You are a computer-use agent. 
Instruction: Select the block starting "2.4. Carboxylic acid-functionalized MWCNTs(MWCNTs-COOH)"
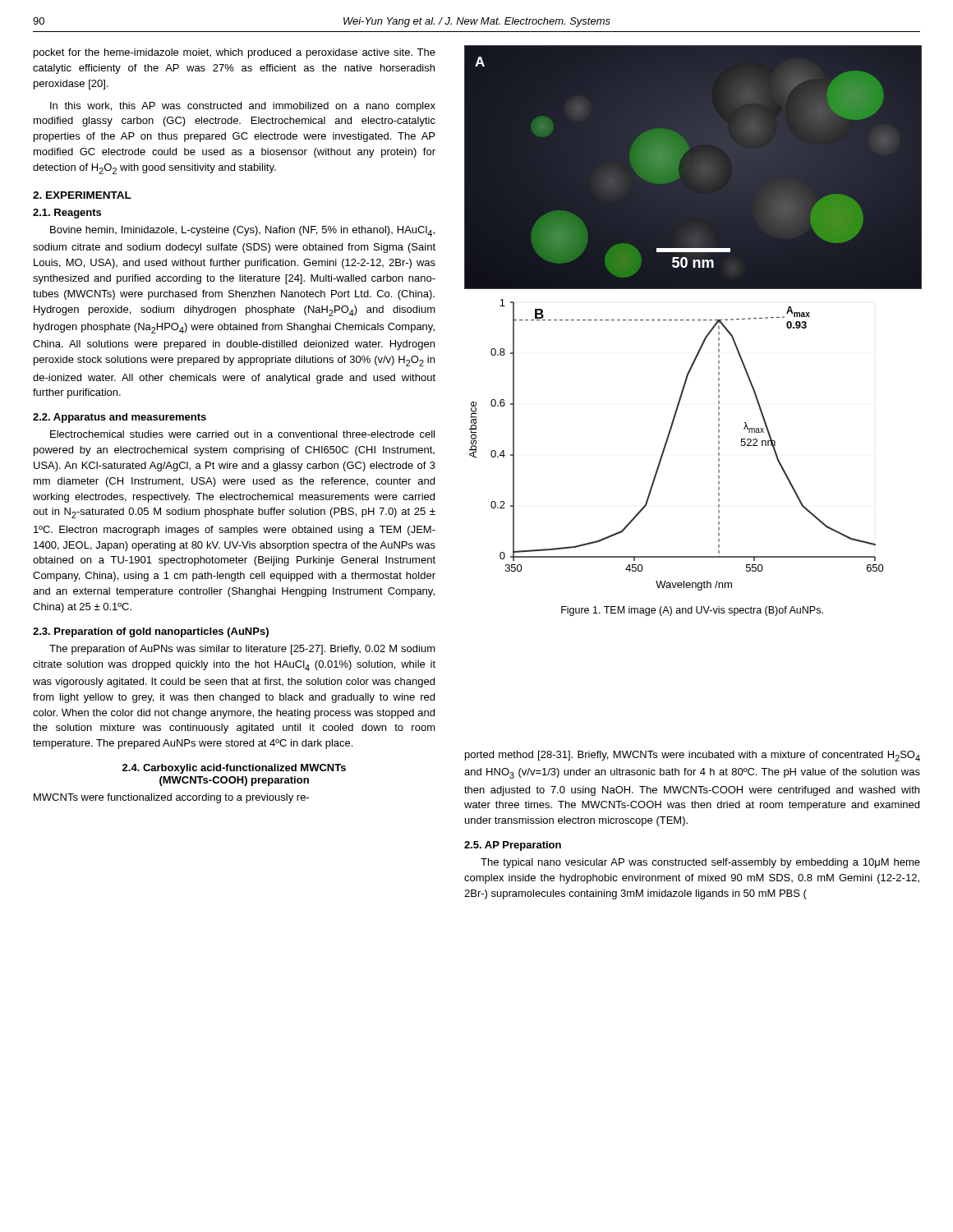[x=234, y=774]
